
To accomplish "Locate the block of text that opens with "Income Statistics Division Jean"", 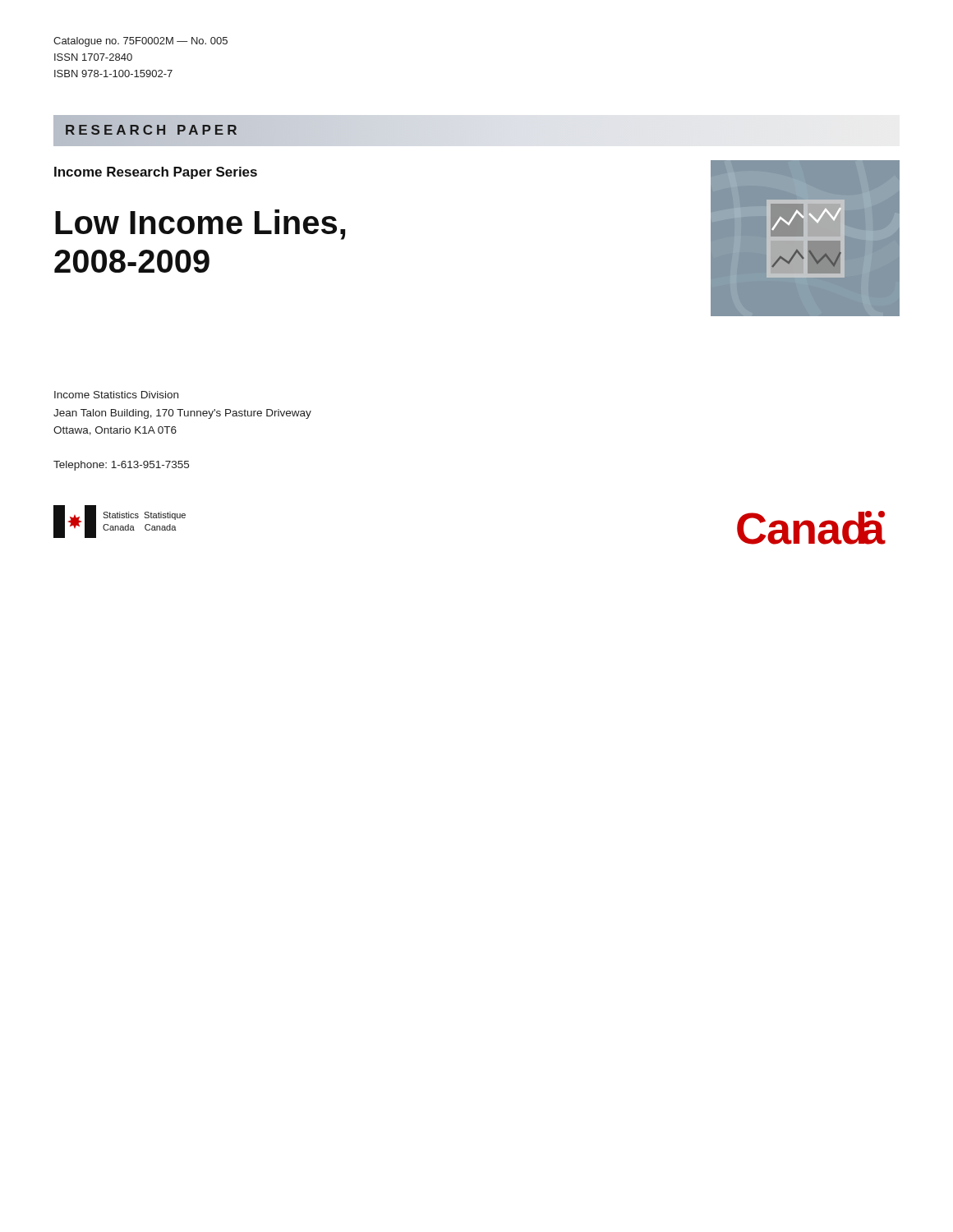I will [x=182, y=412].
